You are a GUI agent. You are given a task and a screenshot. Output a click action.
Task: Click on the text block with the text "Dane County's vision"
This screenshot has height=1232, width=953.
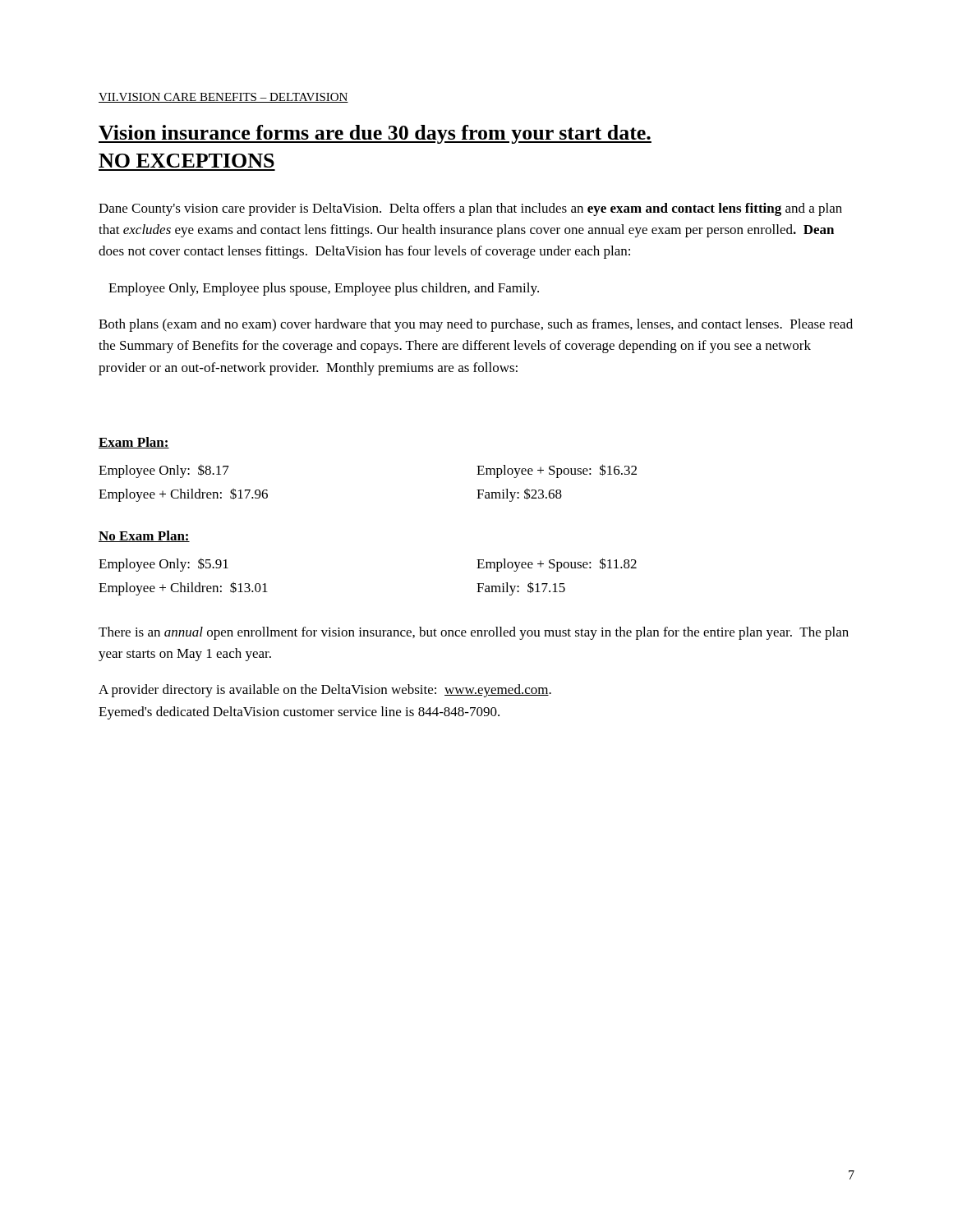pyautogui.click(x=476, y=230)
